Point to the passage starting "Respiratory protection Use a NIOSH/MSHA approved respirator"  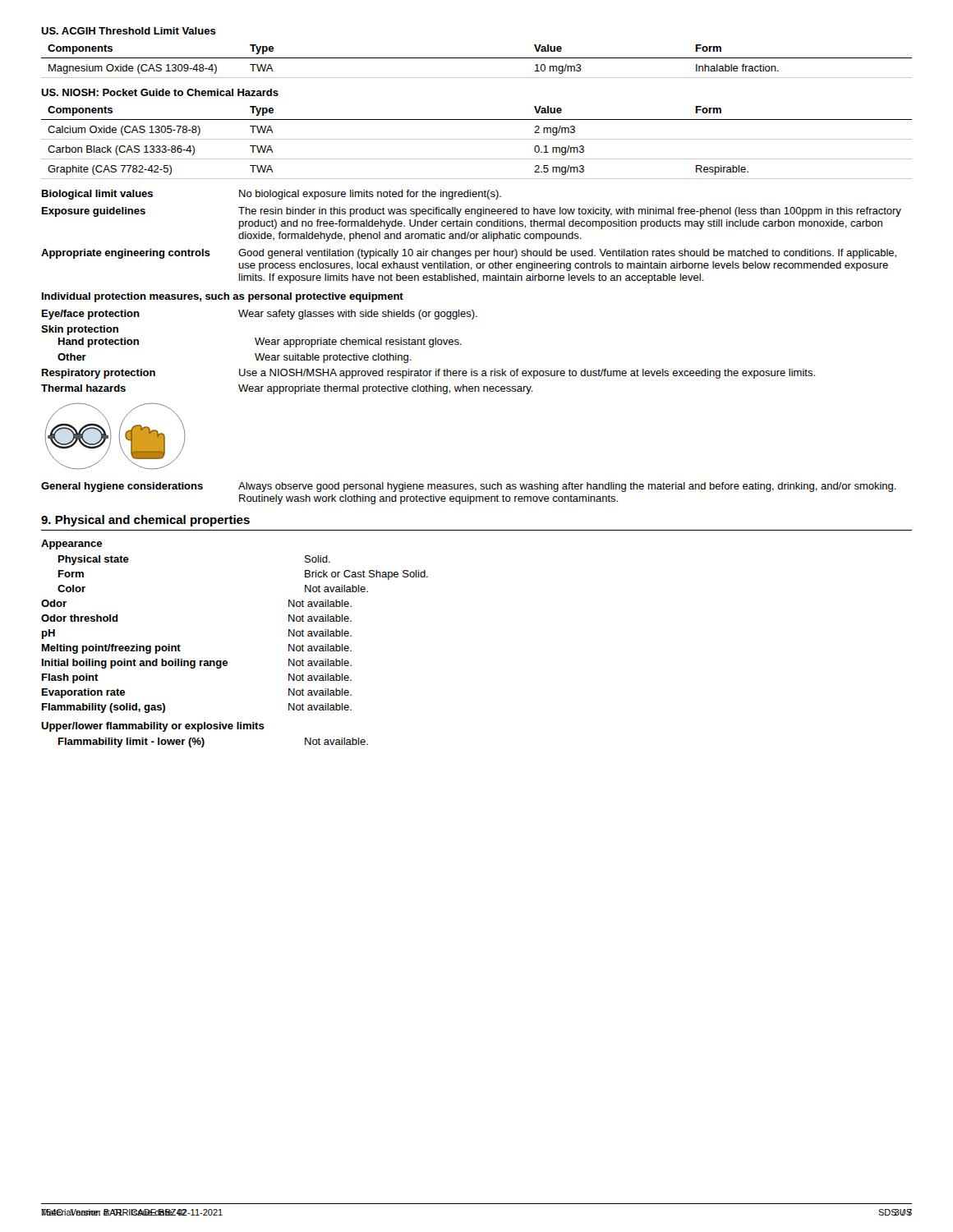pyautogui.click(x=476, y=372)
